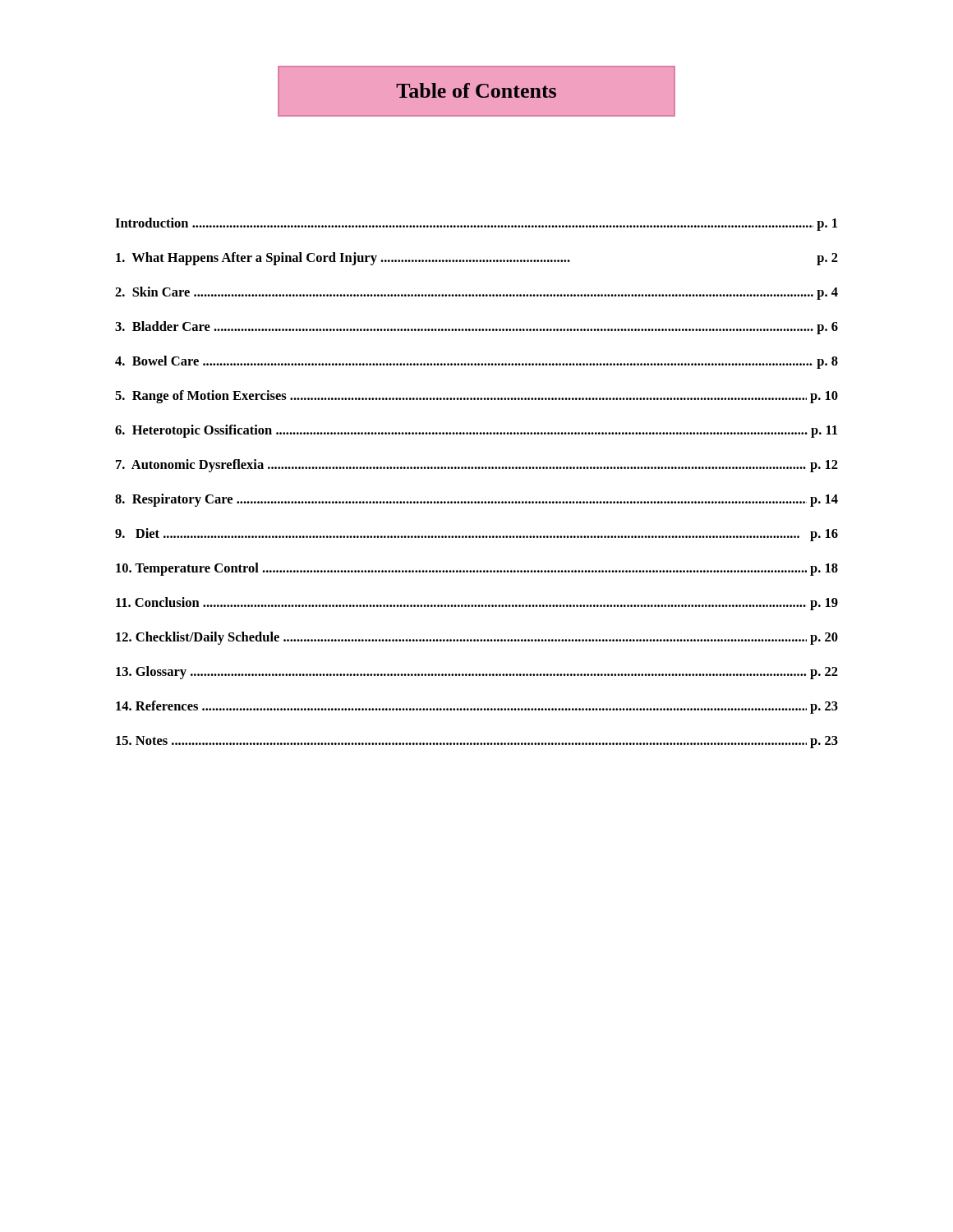Select the list item that says "2. Skin Care ............................................................................................................................................................................................ p. 4"

tap(476, 292)
